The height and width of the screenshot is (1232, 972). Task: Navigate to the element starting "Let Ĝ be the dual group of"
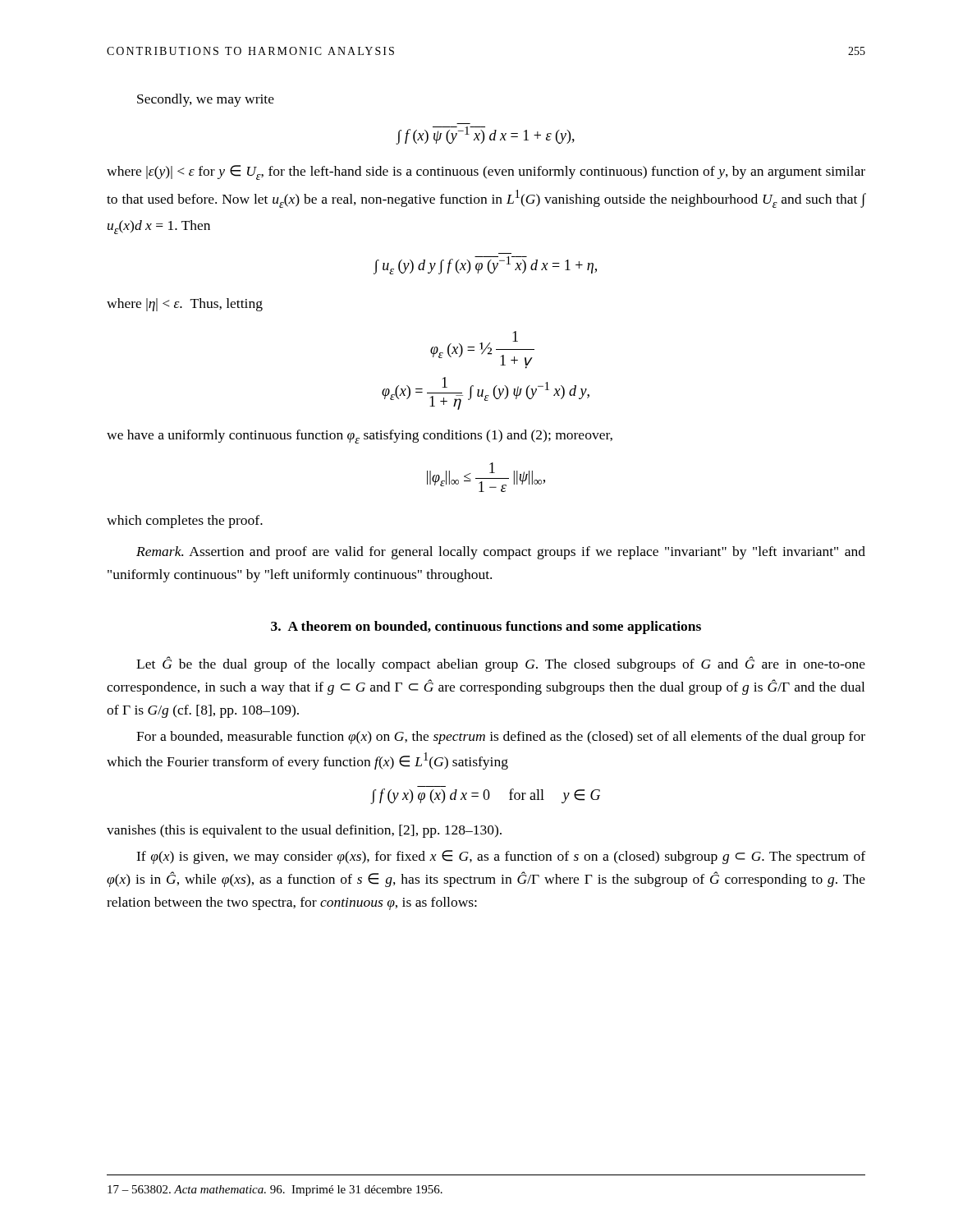tap(486, 686)
